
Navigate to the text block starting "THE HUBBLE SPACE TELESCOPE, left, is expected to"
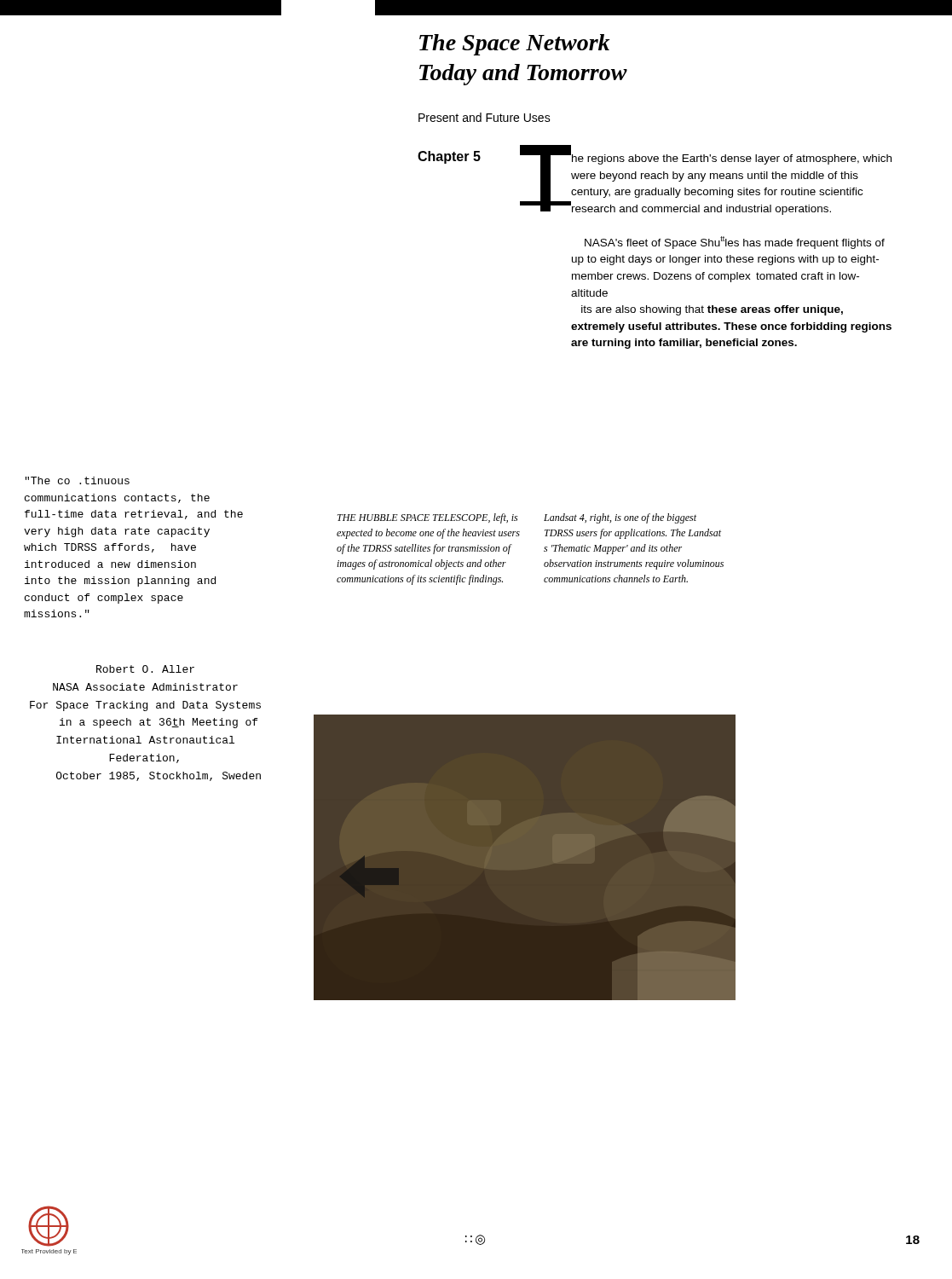428,548
